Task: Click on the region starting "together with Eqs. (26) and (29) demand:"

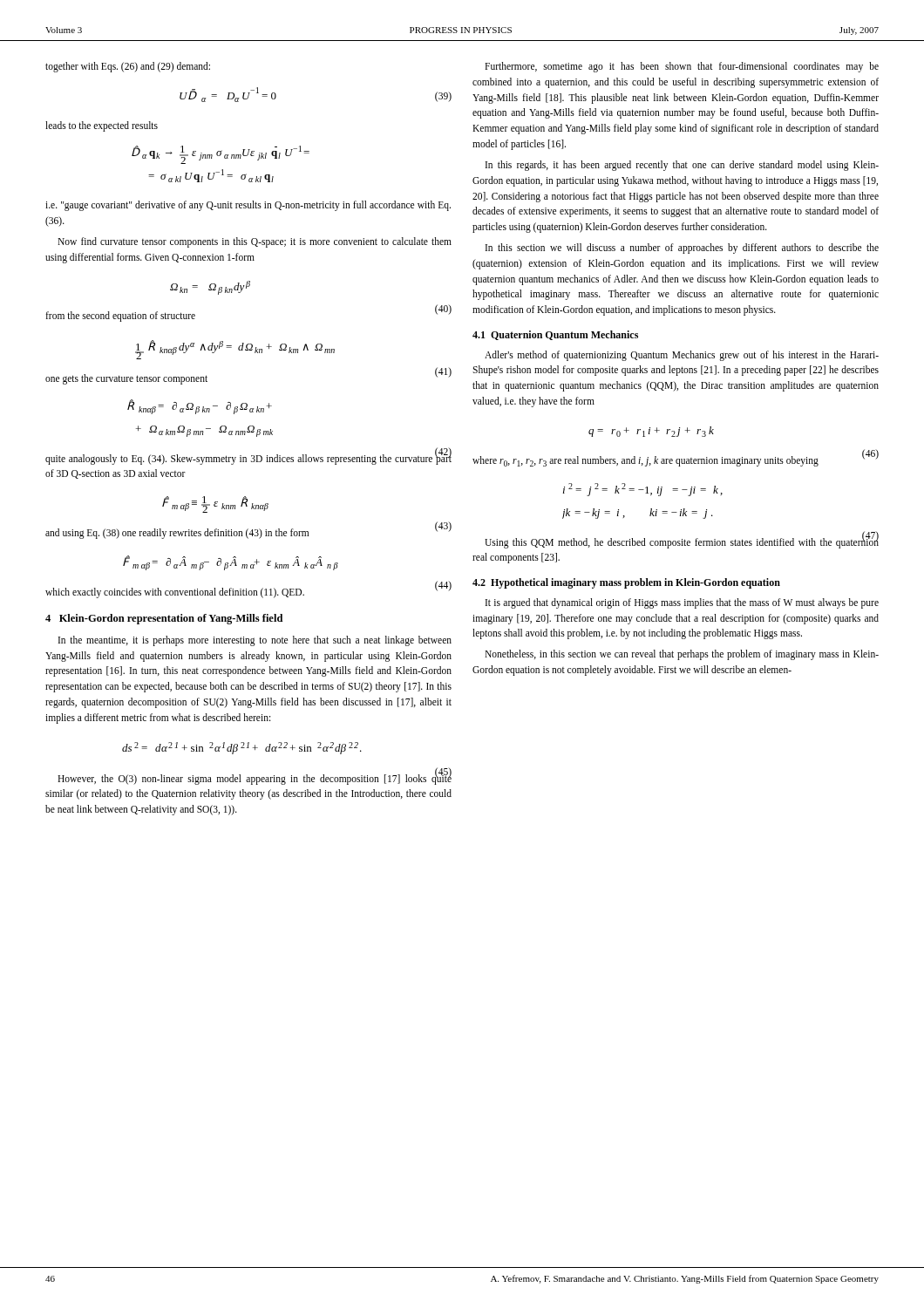Action: click(x=128, y=67)
